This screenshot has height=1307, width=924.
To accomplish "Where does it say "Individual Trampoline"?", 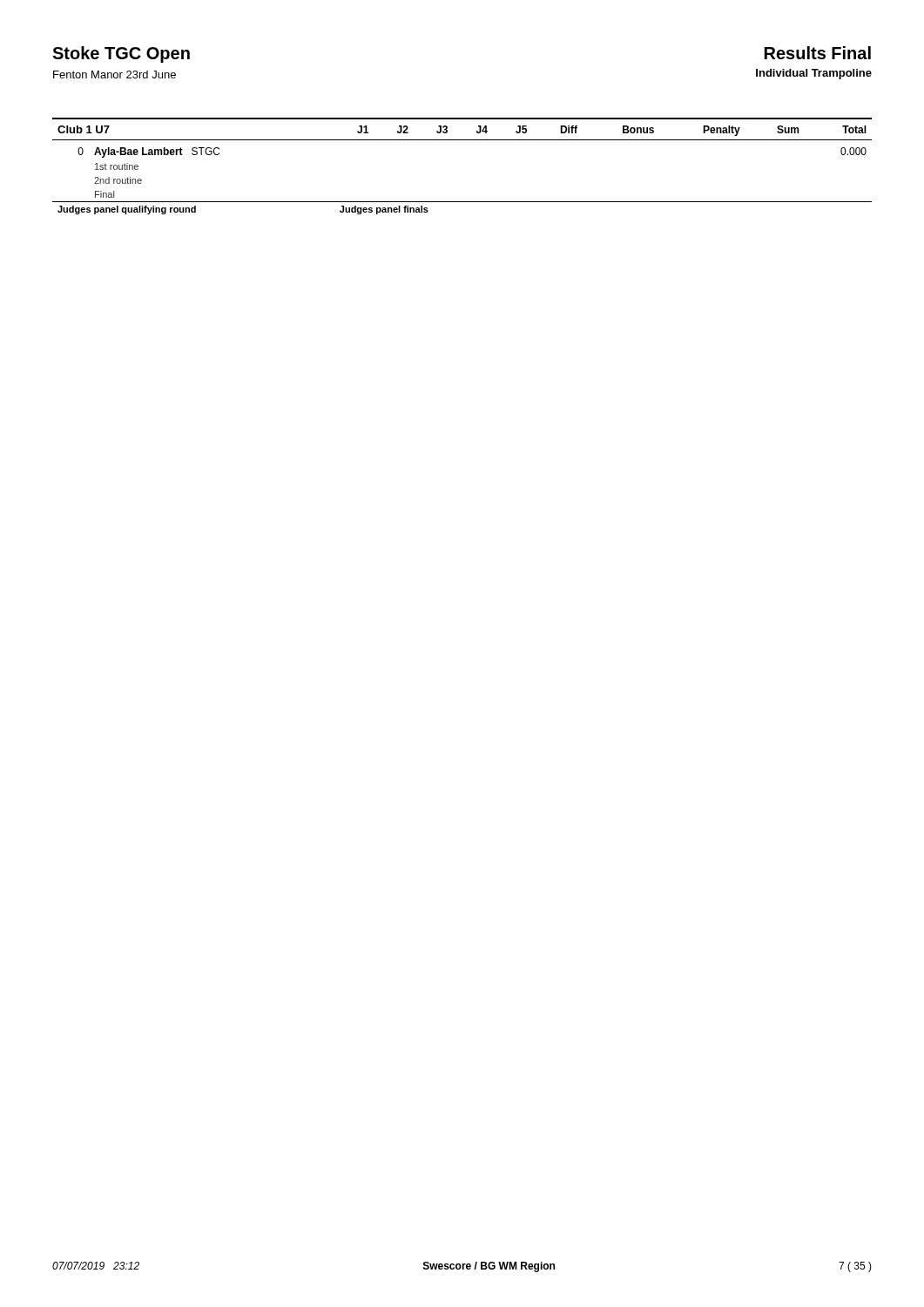I will [814, 73].
